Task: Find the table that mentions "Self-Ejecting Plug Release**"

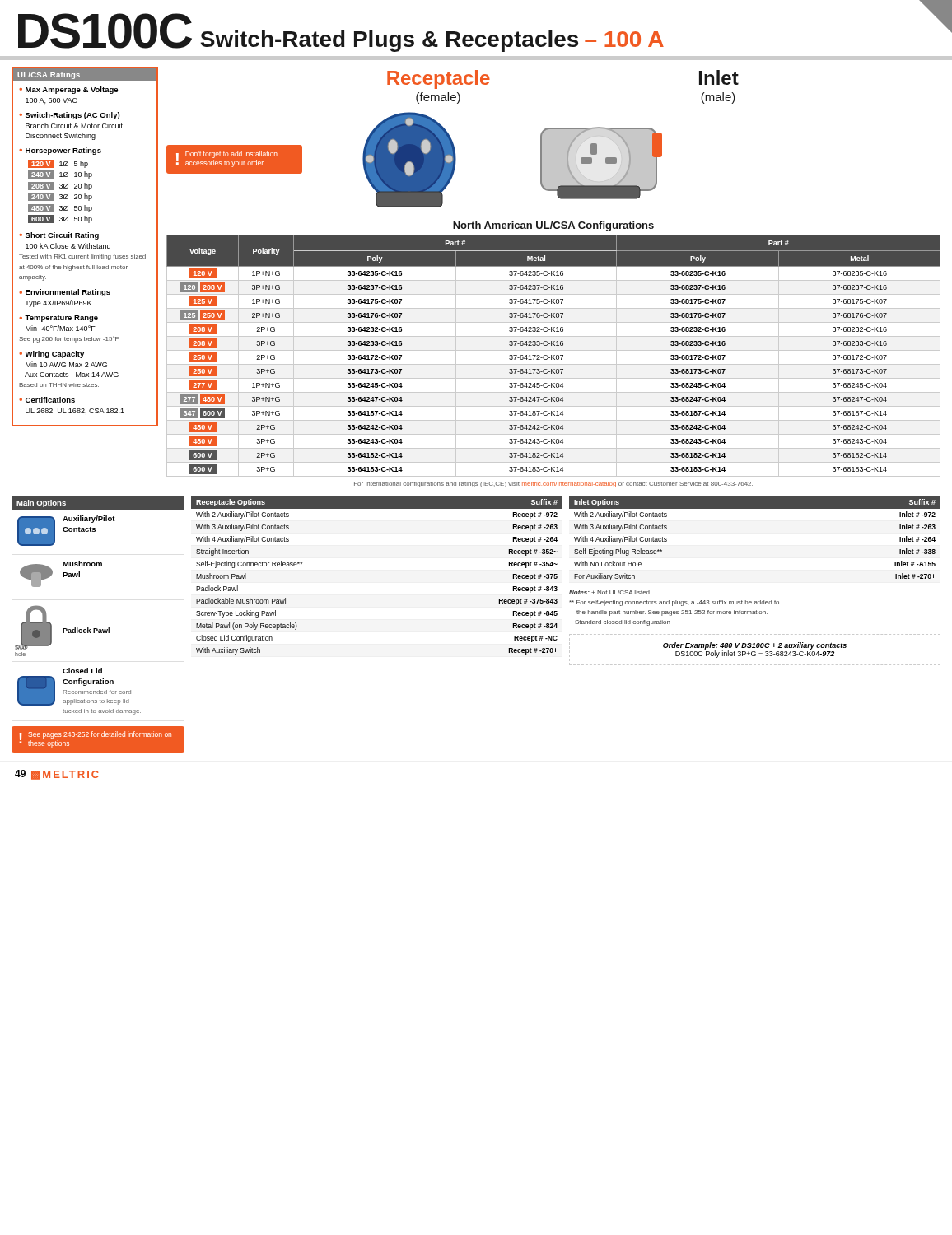Action: pyautogui.click(x=755, y=539)
